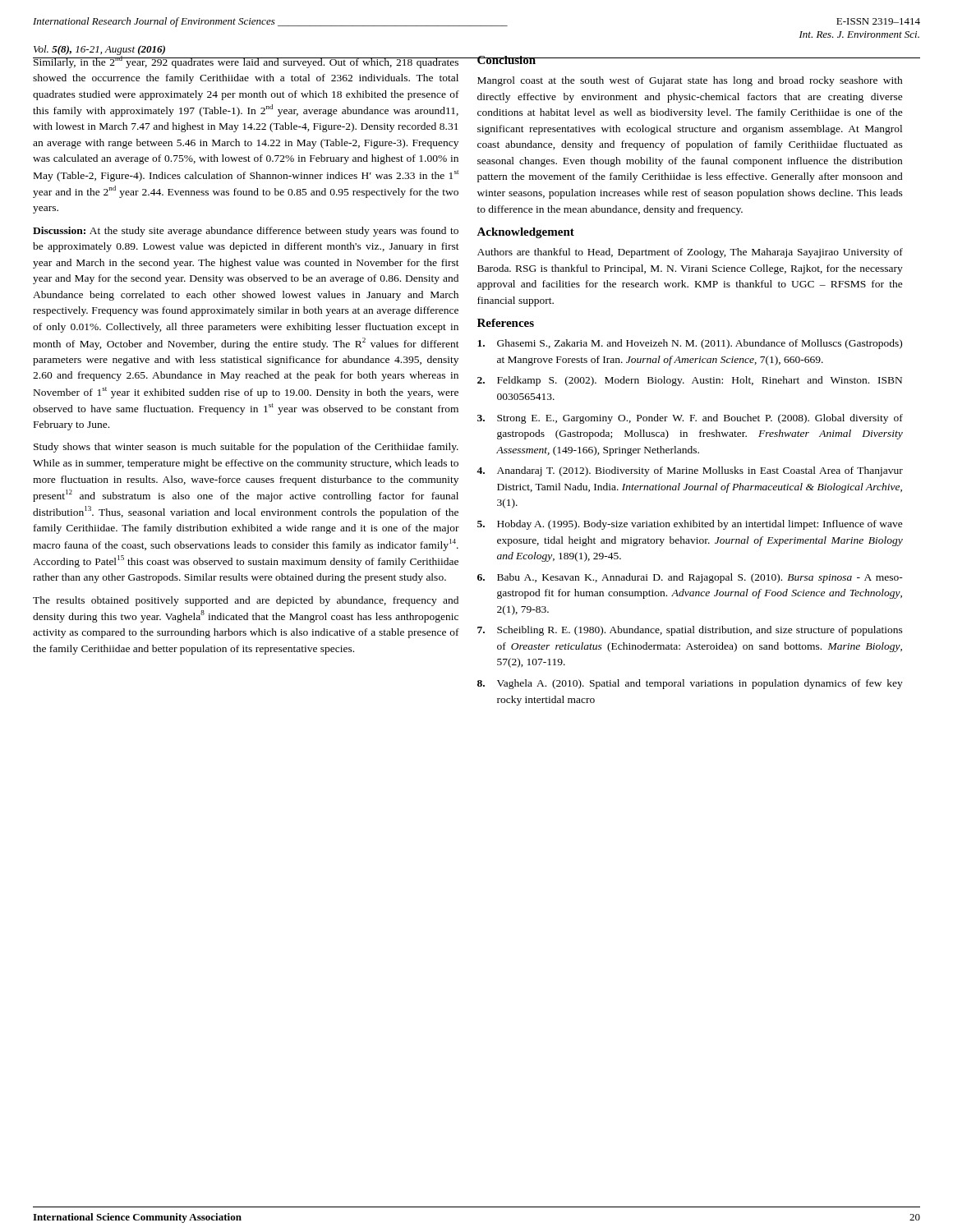Find the region starting "8. Vaghela A. (2010). Spatial and temporal"

point(690,691)
